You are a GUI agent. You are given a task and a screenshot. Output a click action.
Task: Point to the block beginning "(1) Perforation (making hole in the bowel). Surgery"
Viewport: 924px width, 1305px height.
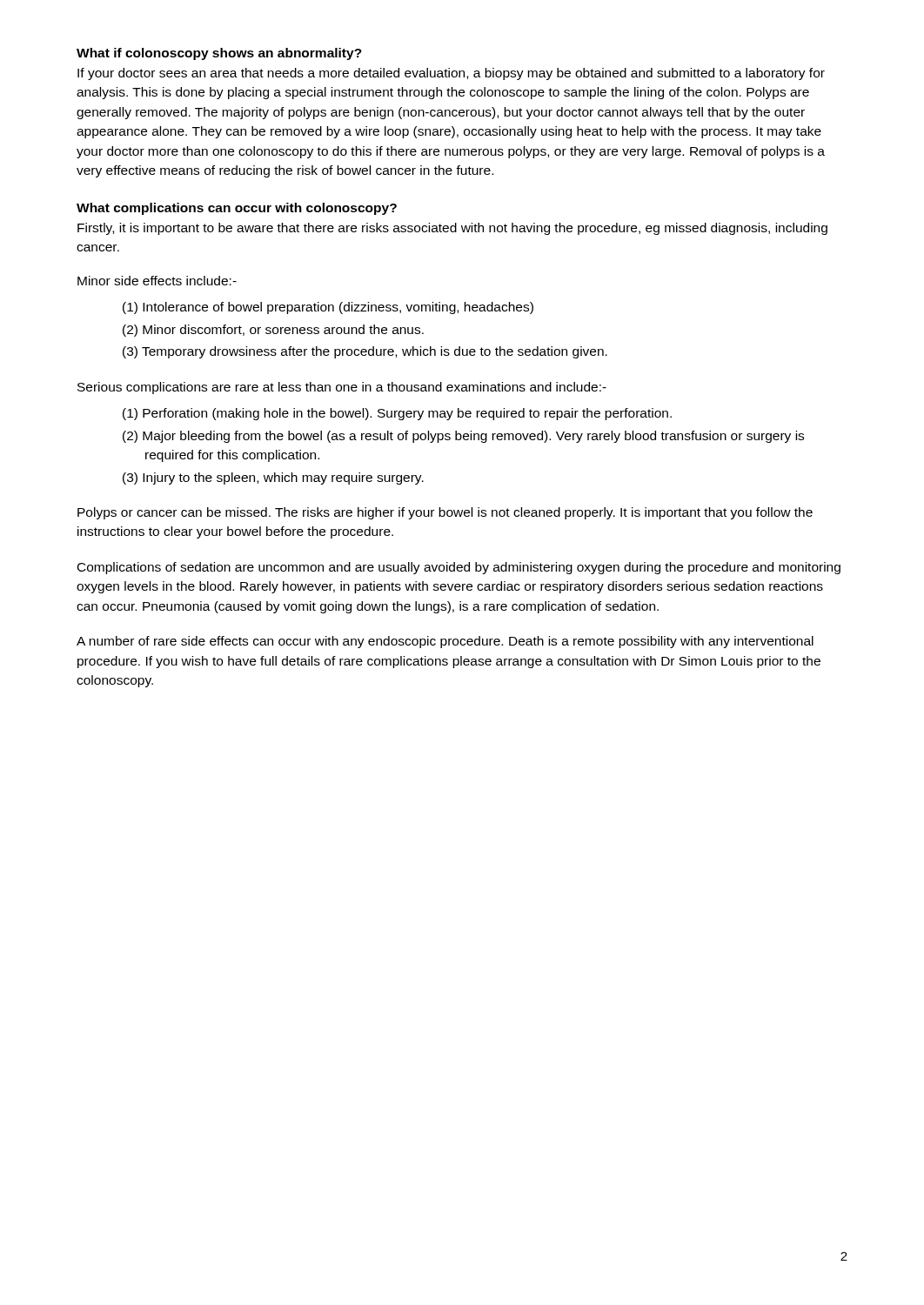485,414
